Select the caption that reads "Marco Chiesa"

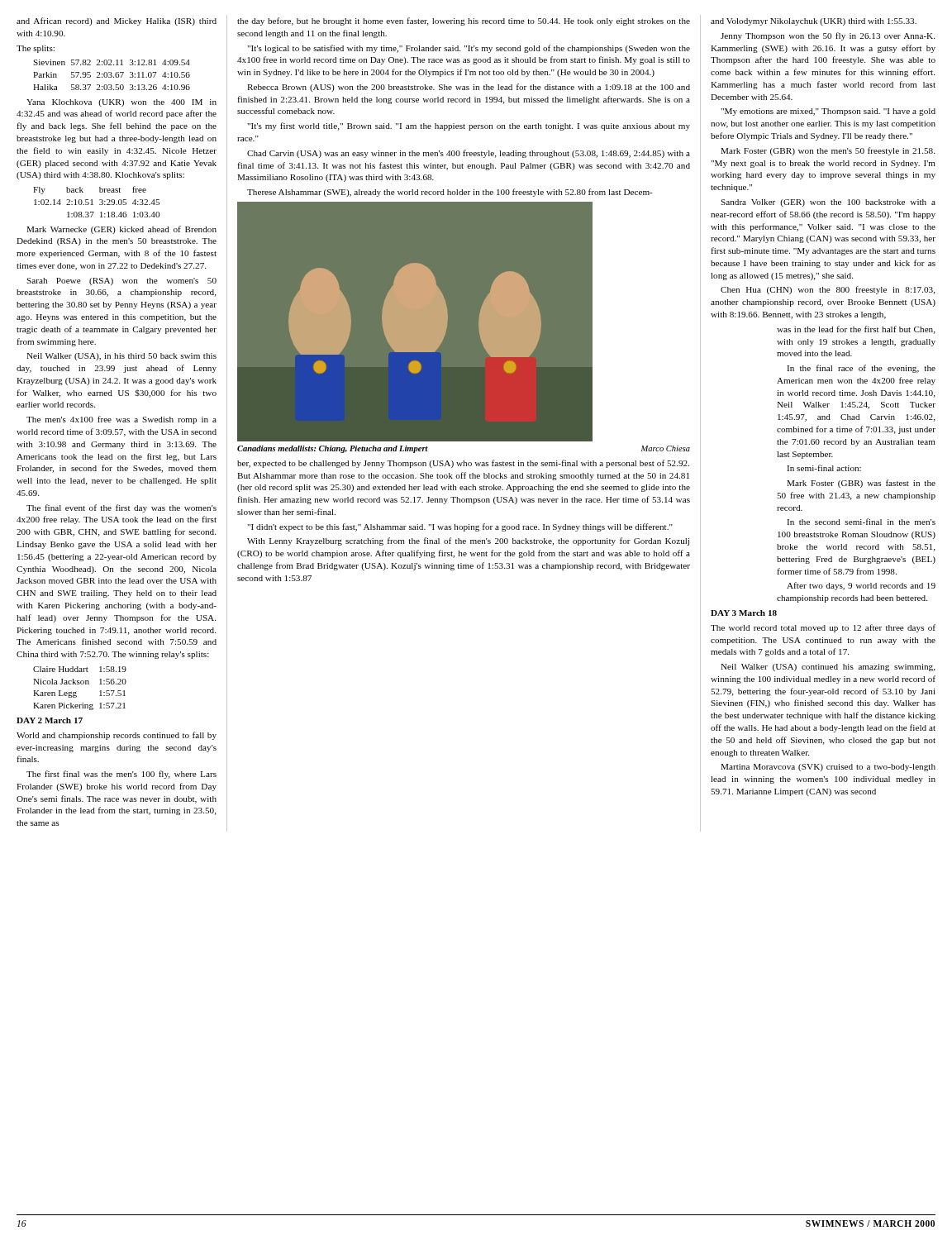[665, 449]
